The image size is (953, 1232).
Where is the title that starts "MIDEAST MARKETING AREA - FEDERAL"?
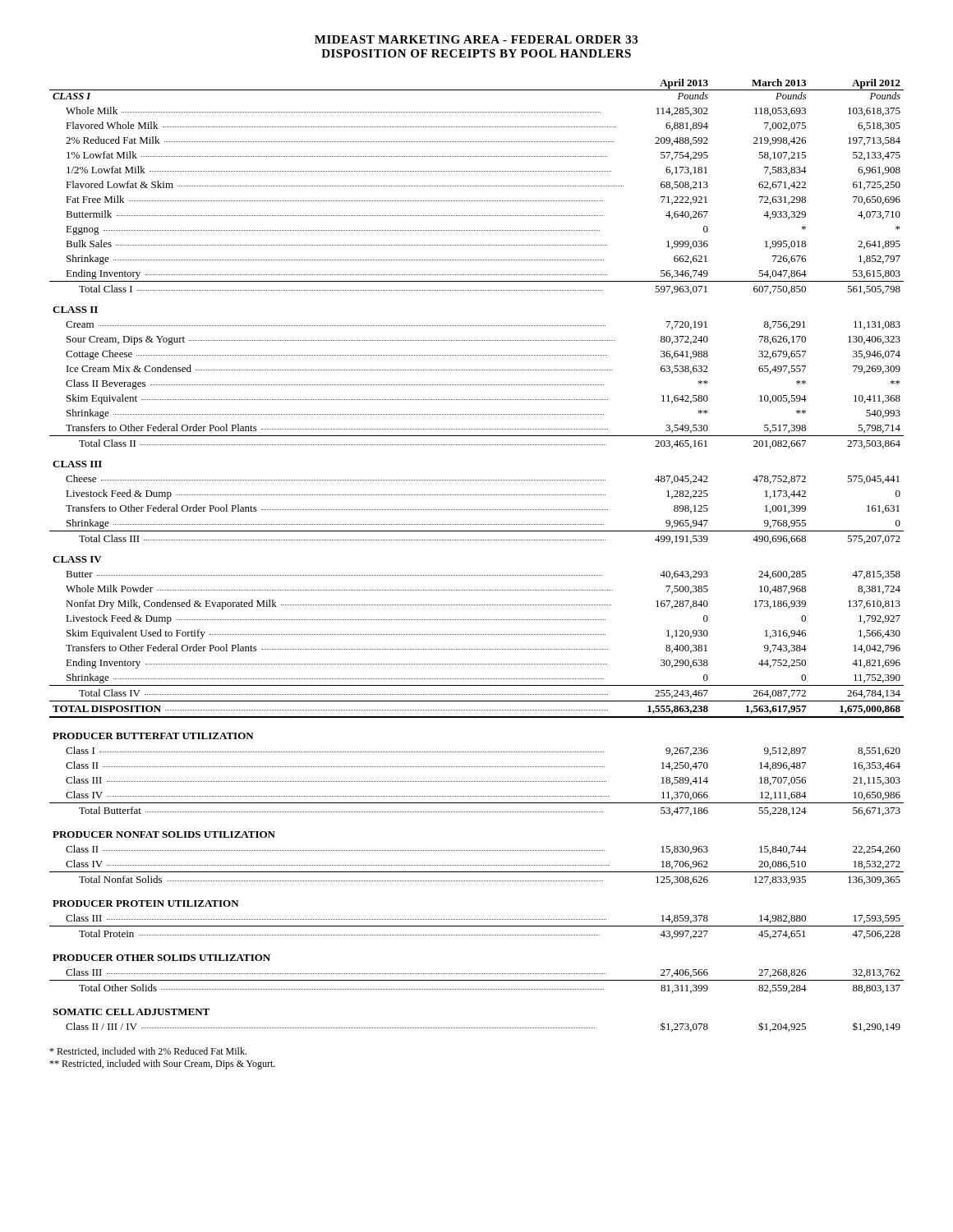point(476,47)
